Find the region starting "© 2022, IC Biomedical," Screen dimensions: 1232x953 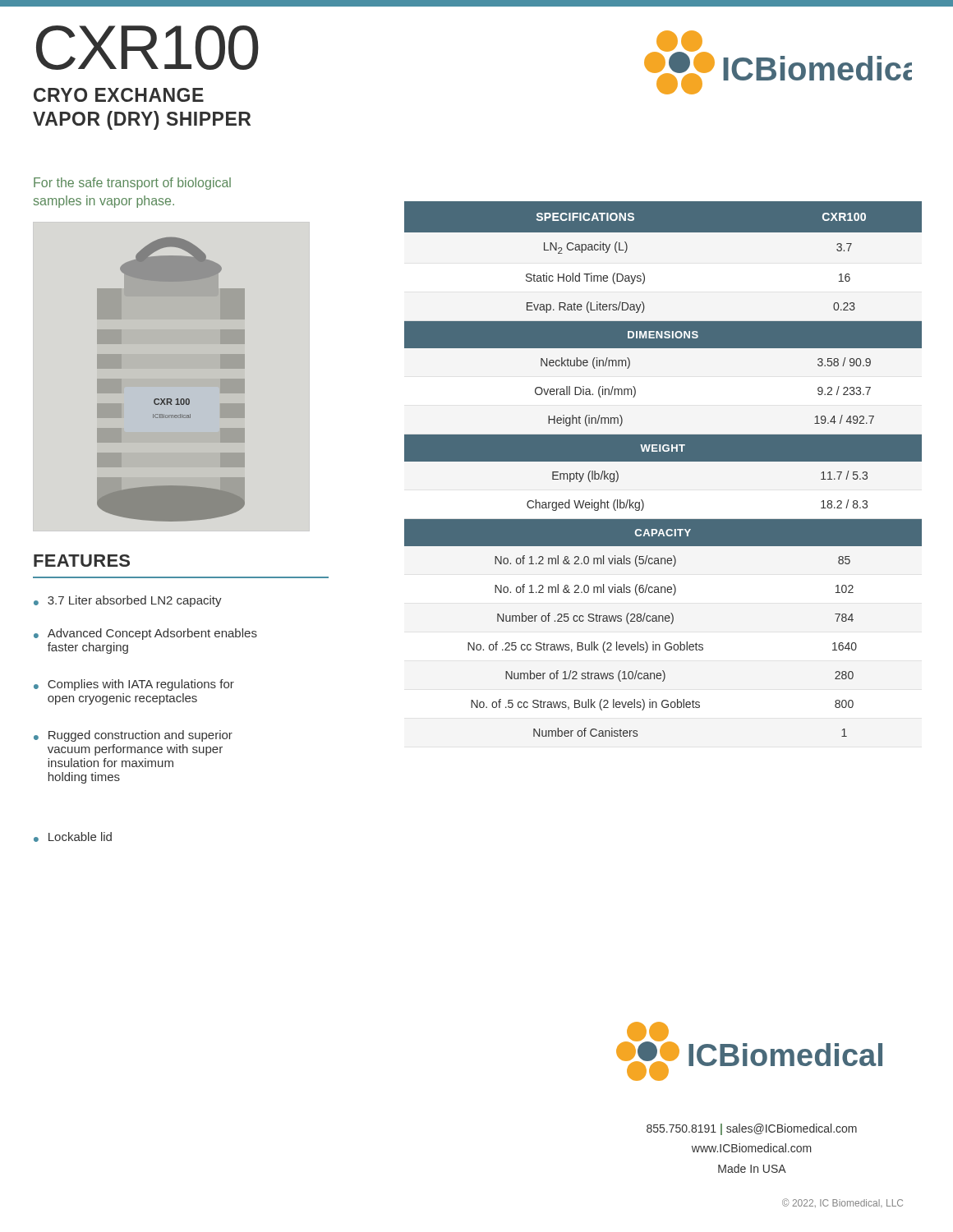click(x=843, y=1203)
